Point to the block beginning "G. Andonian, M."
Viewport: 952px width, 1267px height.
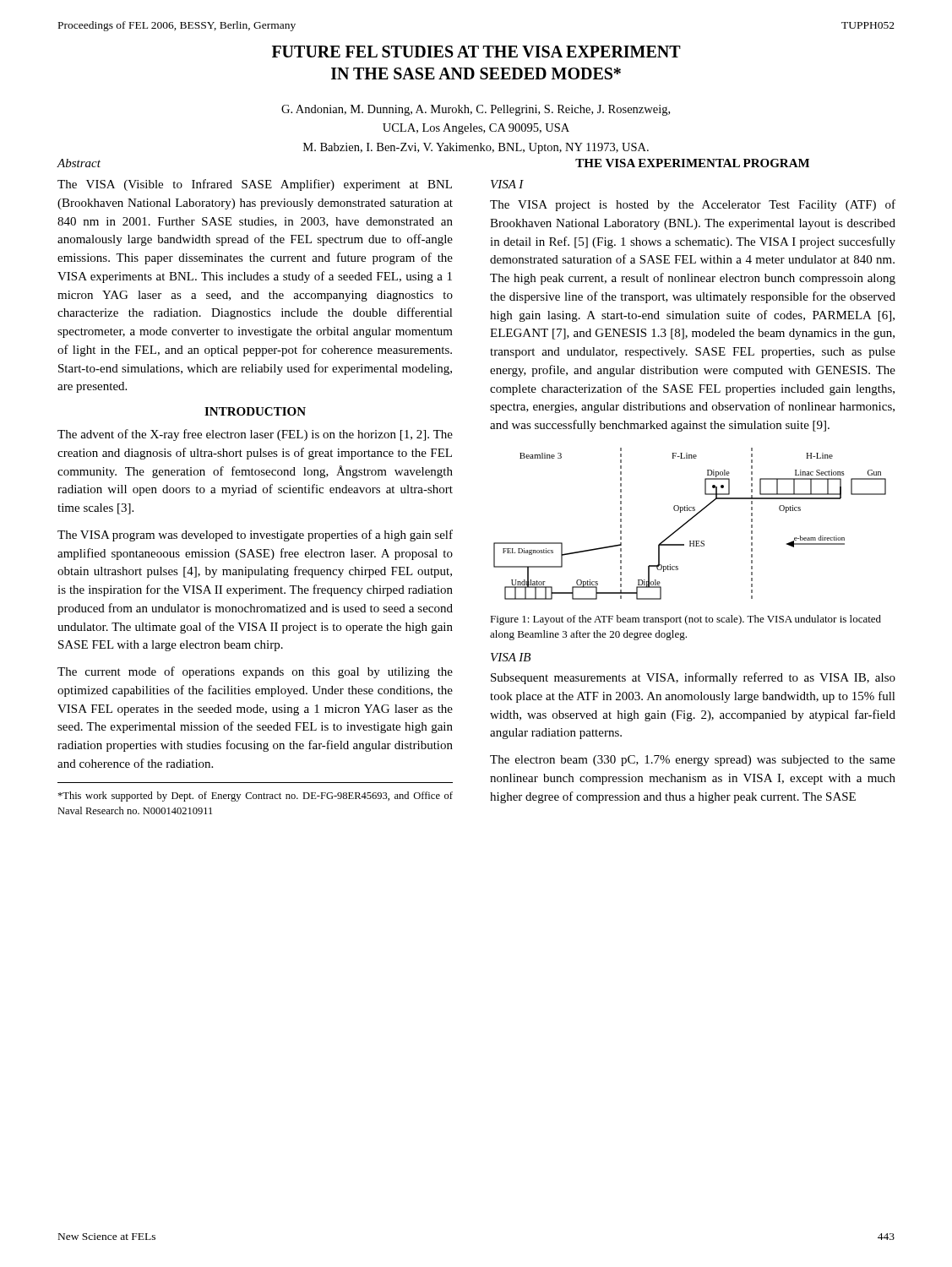pyautogui.click(x=476, y=128)
